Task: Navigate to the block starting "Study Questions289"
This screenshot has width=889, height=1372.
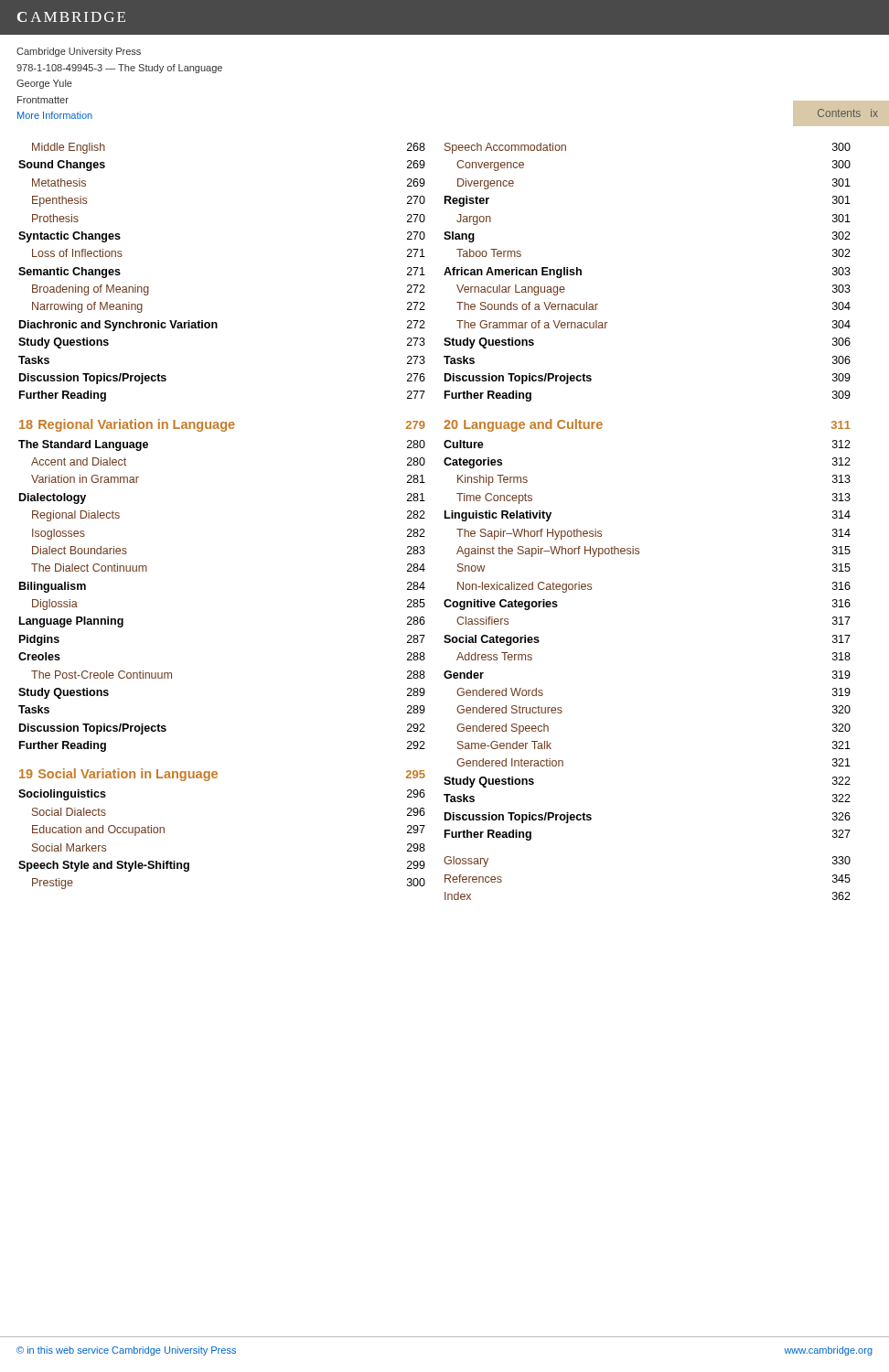Action: (61, 693)
